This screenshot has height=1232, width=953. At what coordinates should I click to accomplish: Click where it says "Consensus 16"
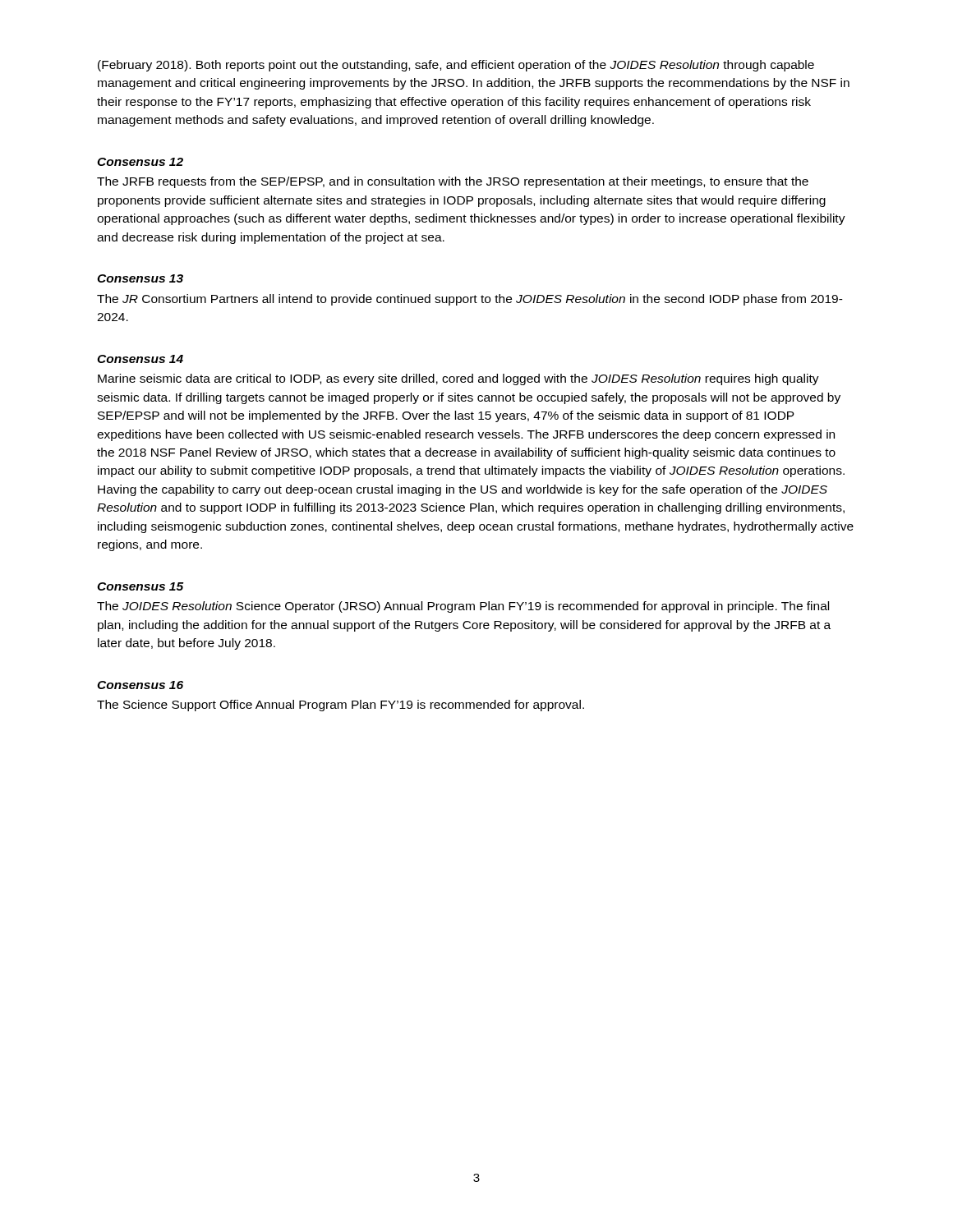tap(140, 684)
